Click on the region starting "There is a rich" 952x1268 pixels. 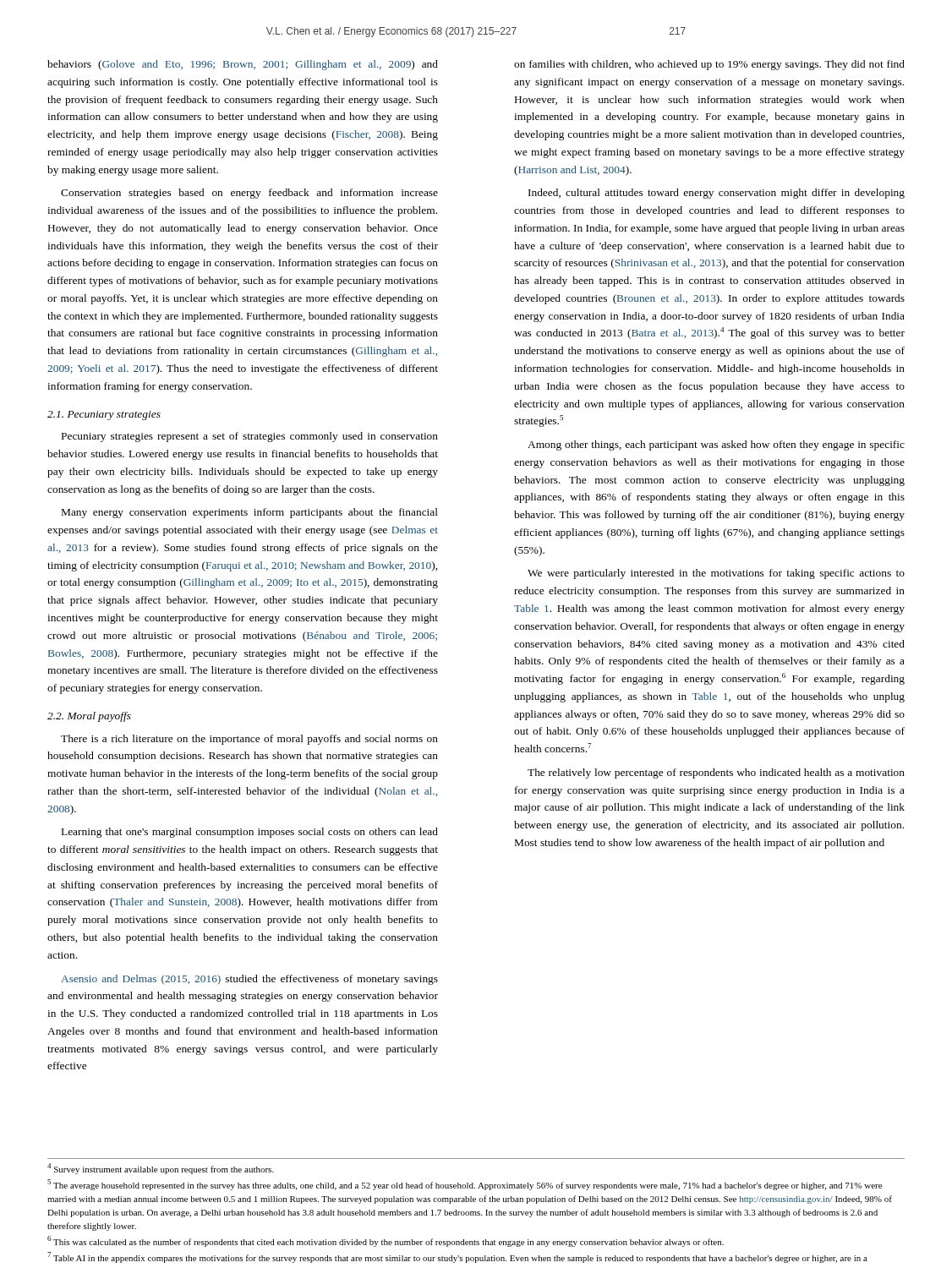[x=243, y=774]
